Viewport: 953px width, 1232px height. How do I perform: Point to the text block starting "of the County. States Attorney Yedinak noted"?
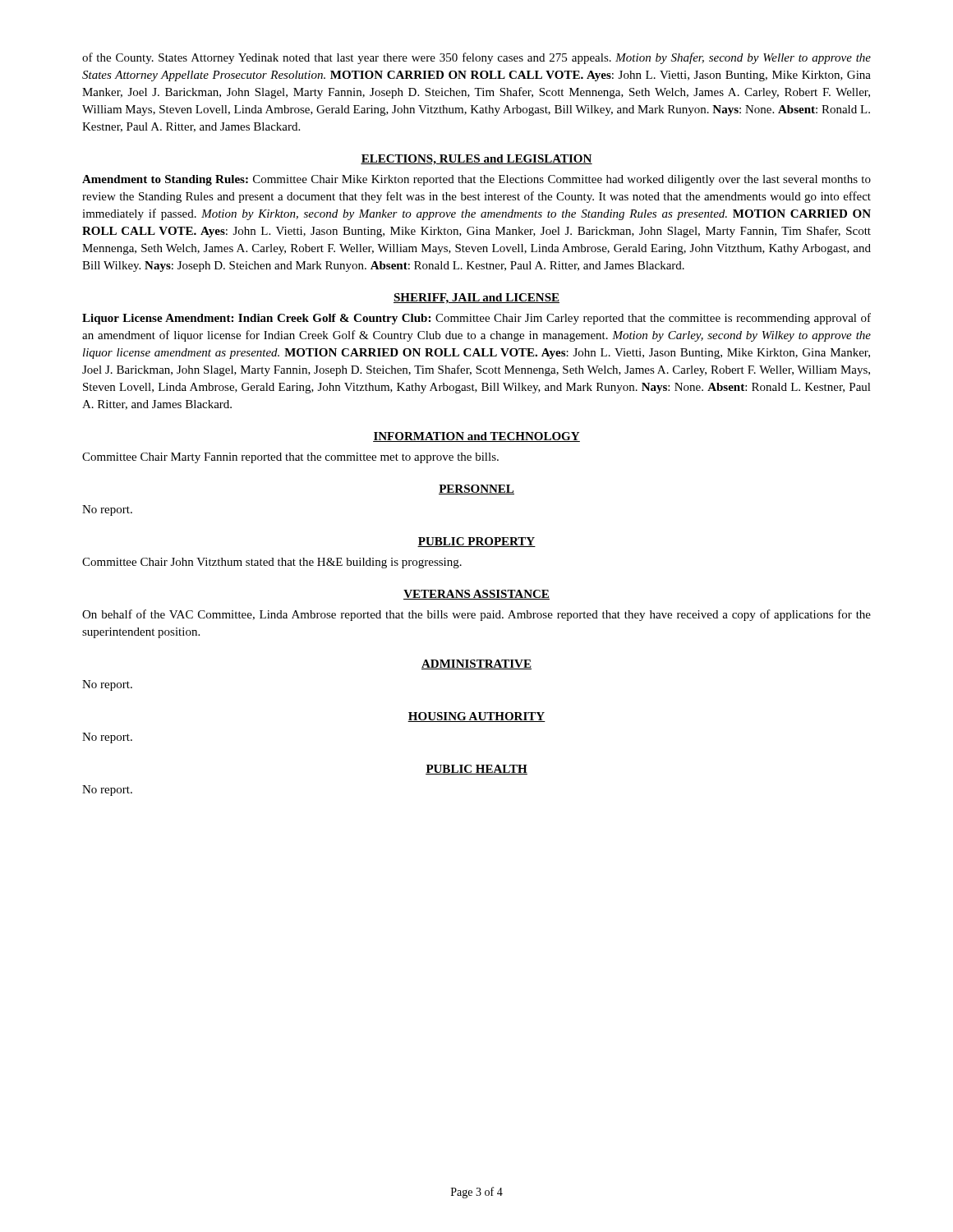coord(476,92)
